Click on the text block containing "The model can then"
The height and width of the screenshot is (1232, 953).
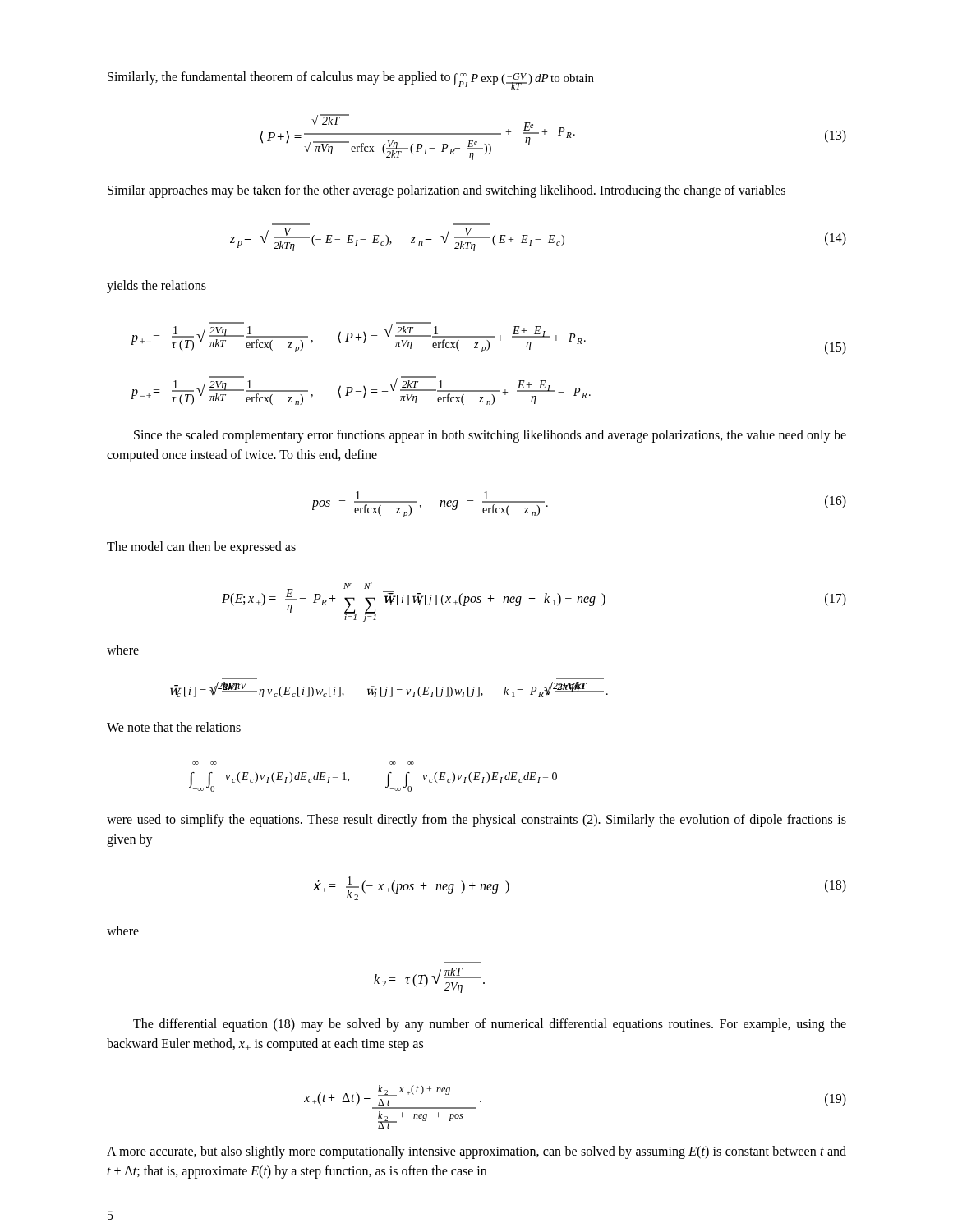201,548
